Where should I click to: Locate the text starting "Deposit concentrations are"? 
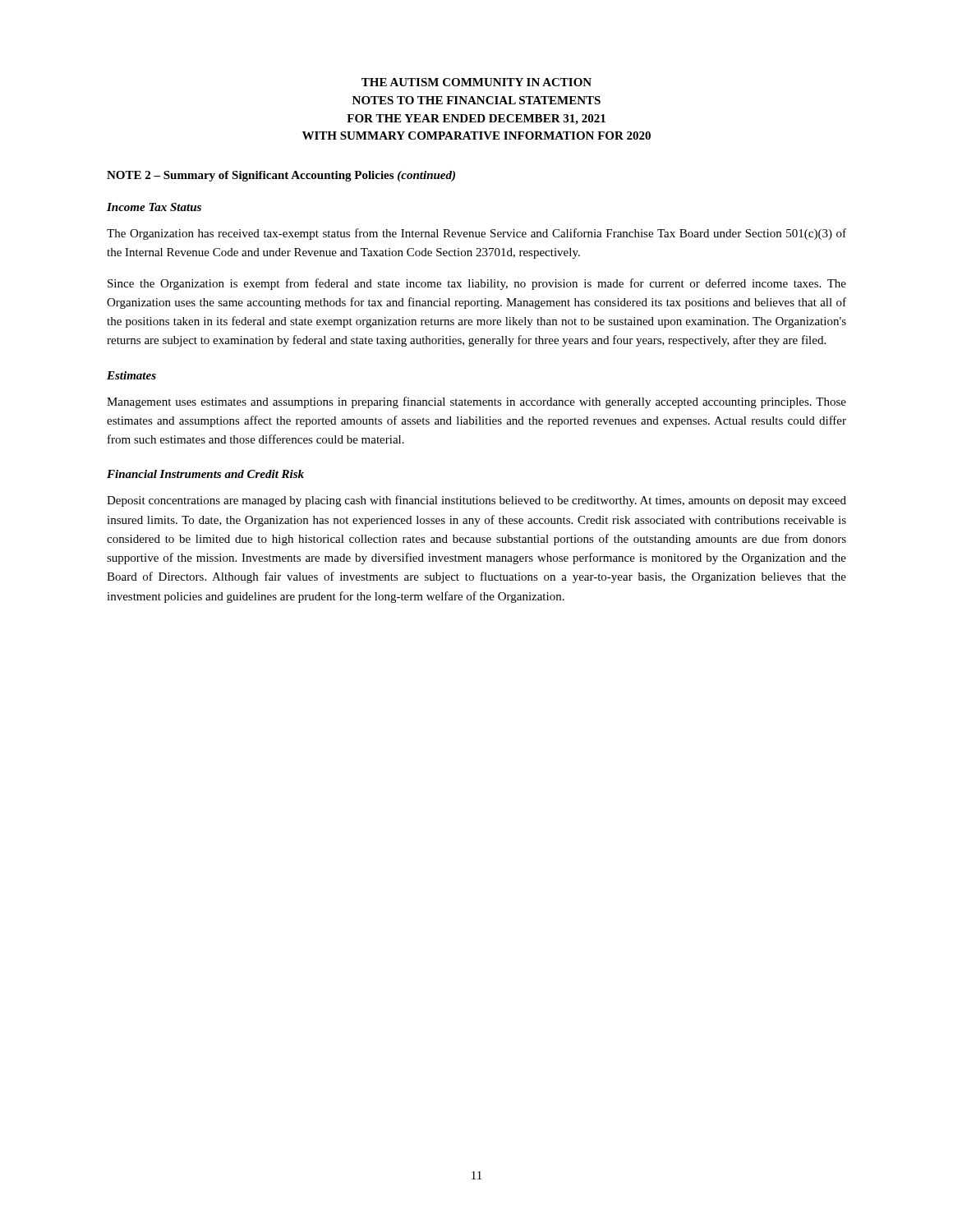476,548
